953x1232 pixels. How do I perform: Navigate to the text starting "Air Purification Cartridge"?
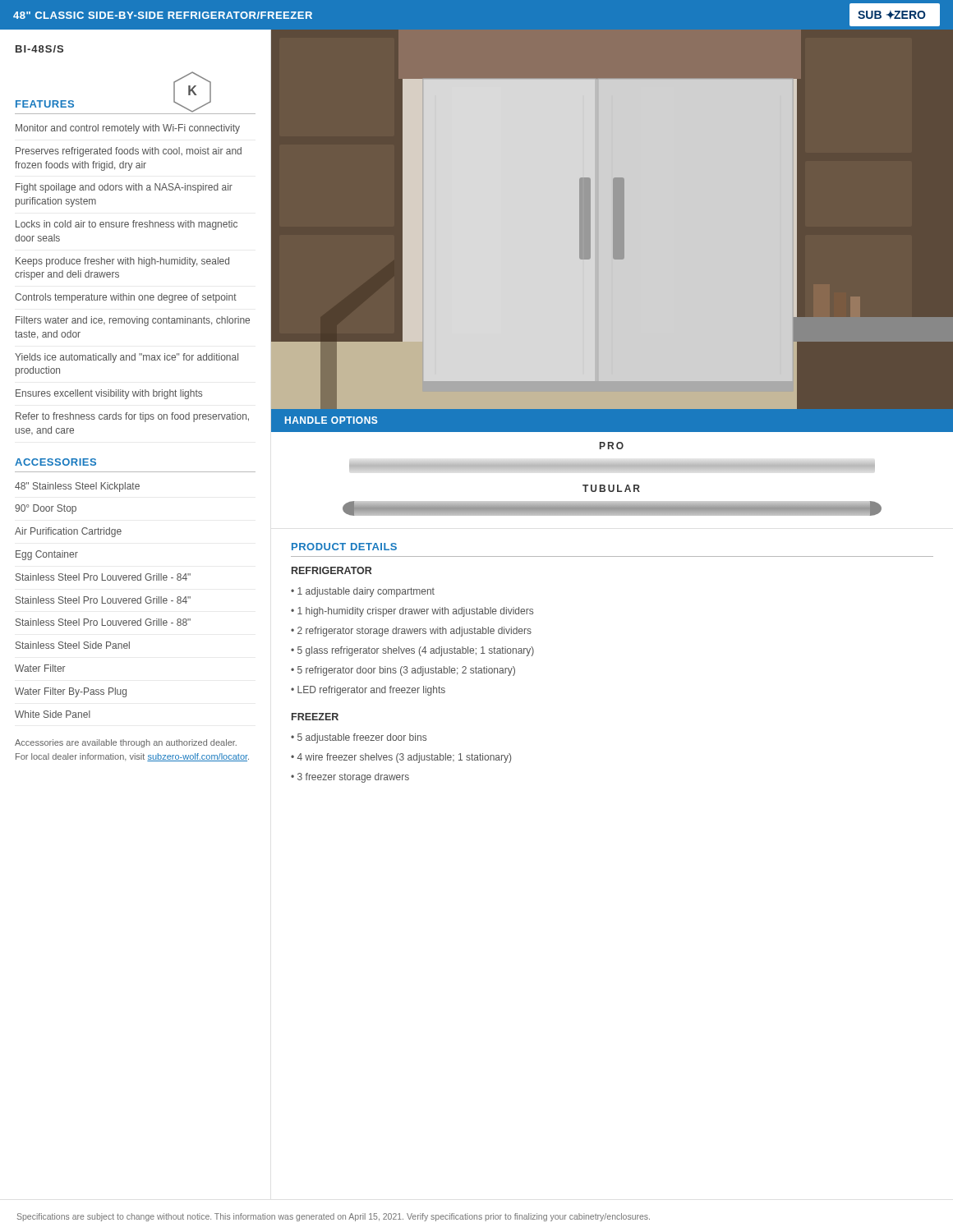68,532
